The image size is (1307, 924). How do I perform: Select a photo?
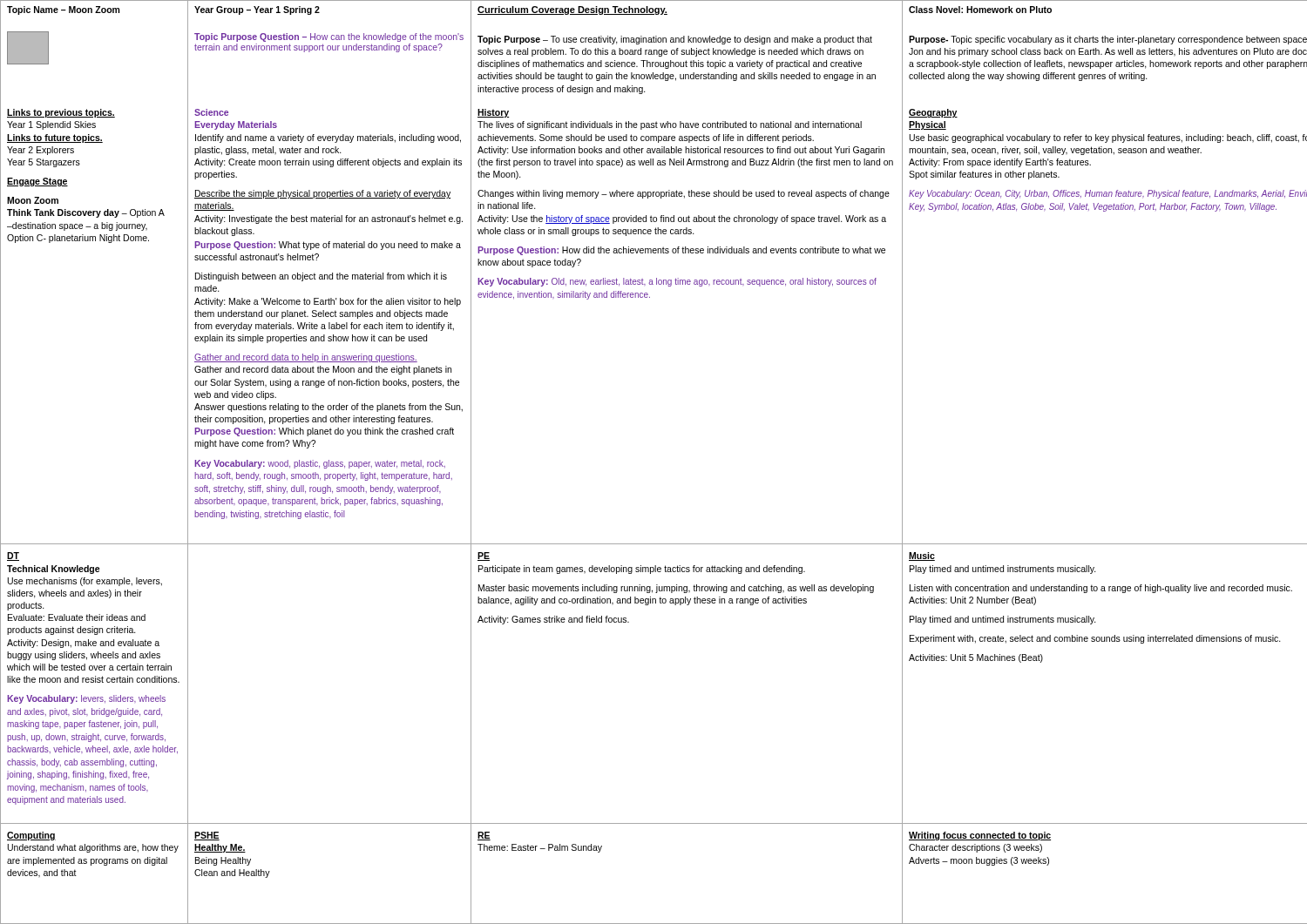(28, 48)
